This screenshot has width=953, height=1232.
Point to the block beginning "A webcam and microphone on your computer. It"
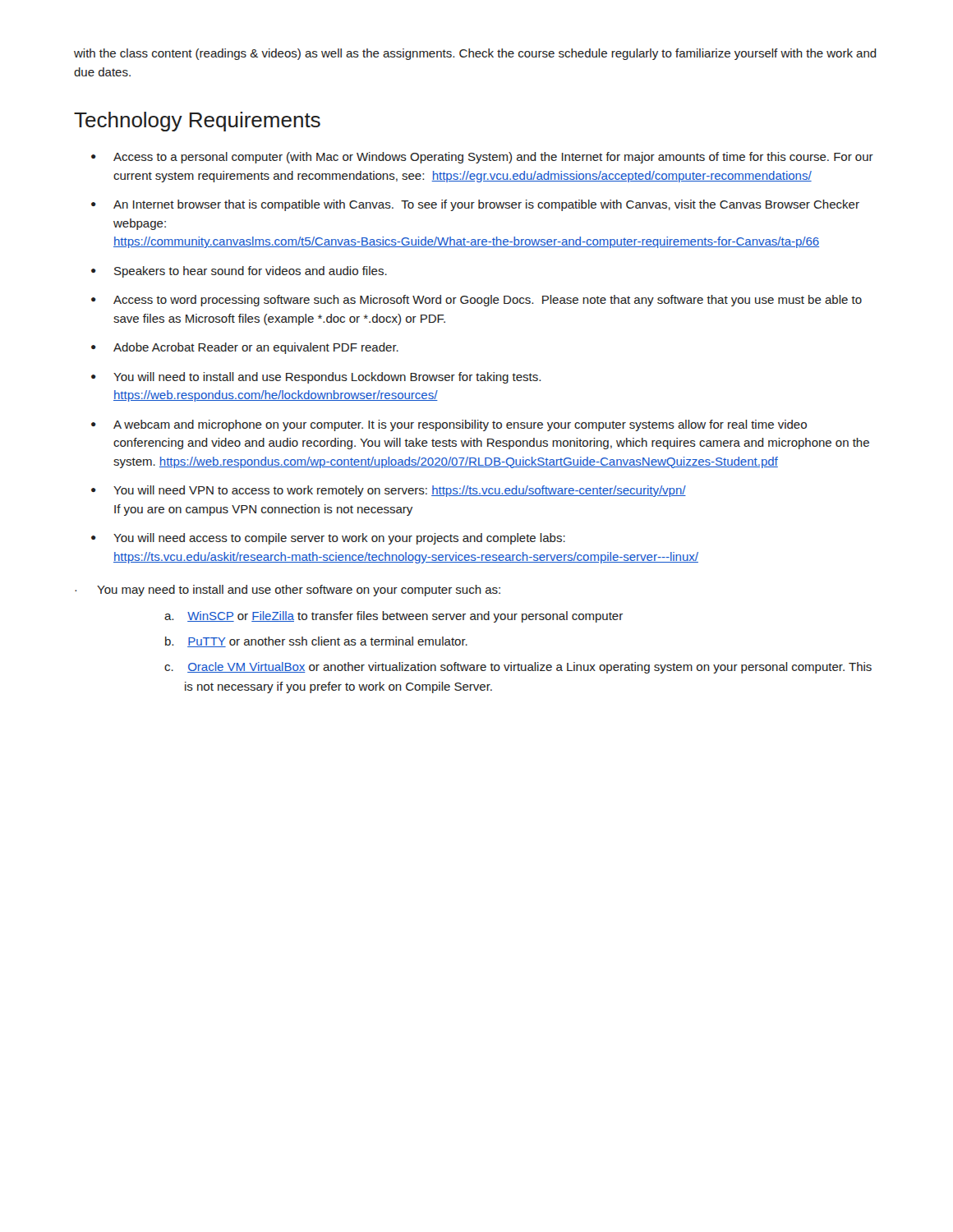492,442
